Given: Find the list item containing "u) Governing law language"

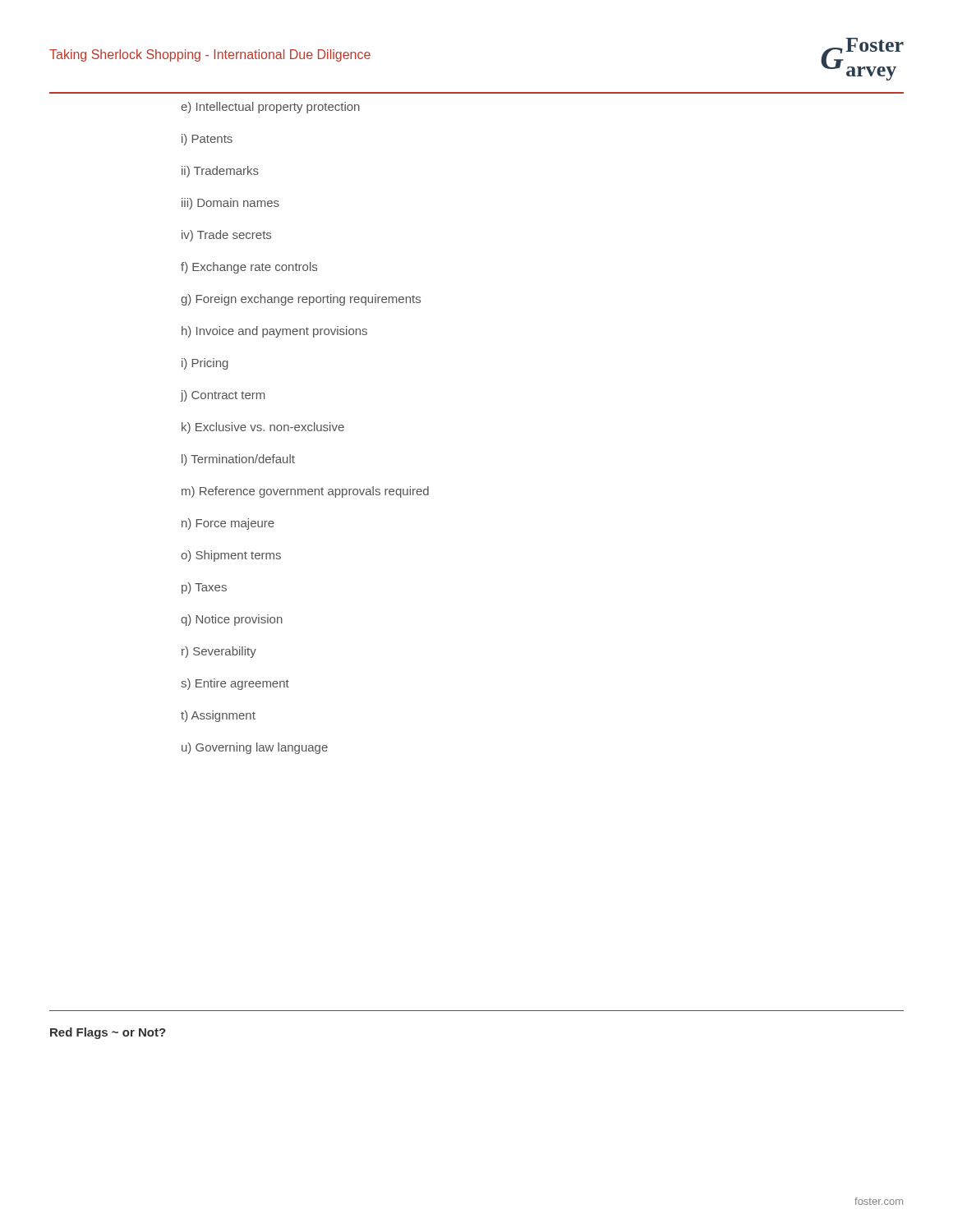Looking at the screenshot, I should coord(254,747).
